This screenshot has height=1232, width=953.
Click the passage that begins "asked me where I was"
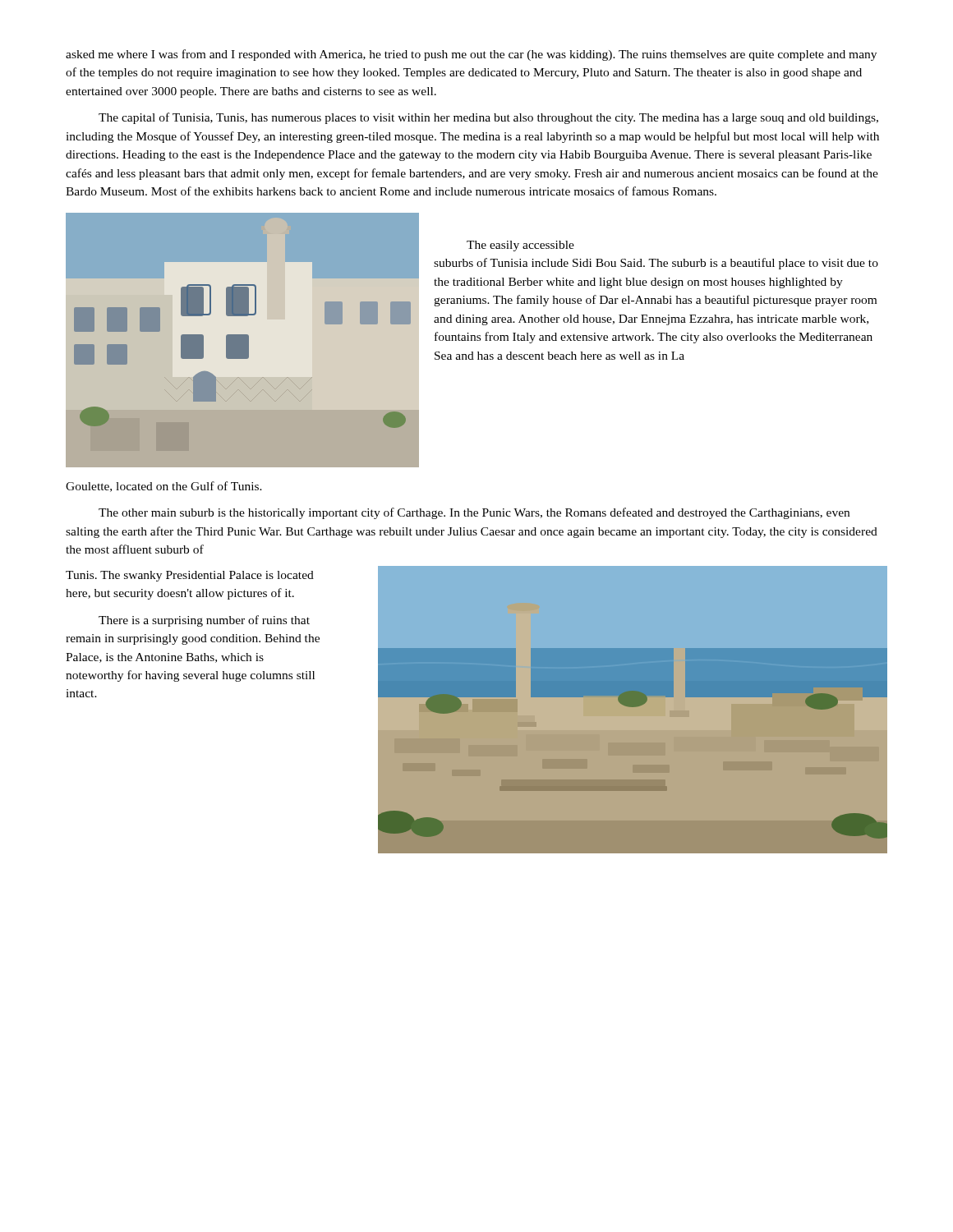(471, 72)
